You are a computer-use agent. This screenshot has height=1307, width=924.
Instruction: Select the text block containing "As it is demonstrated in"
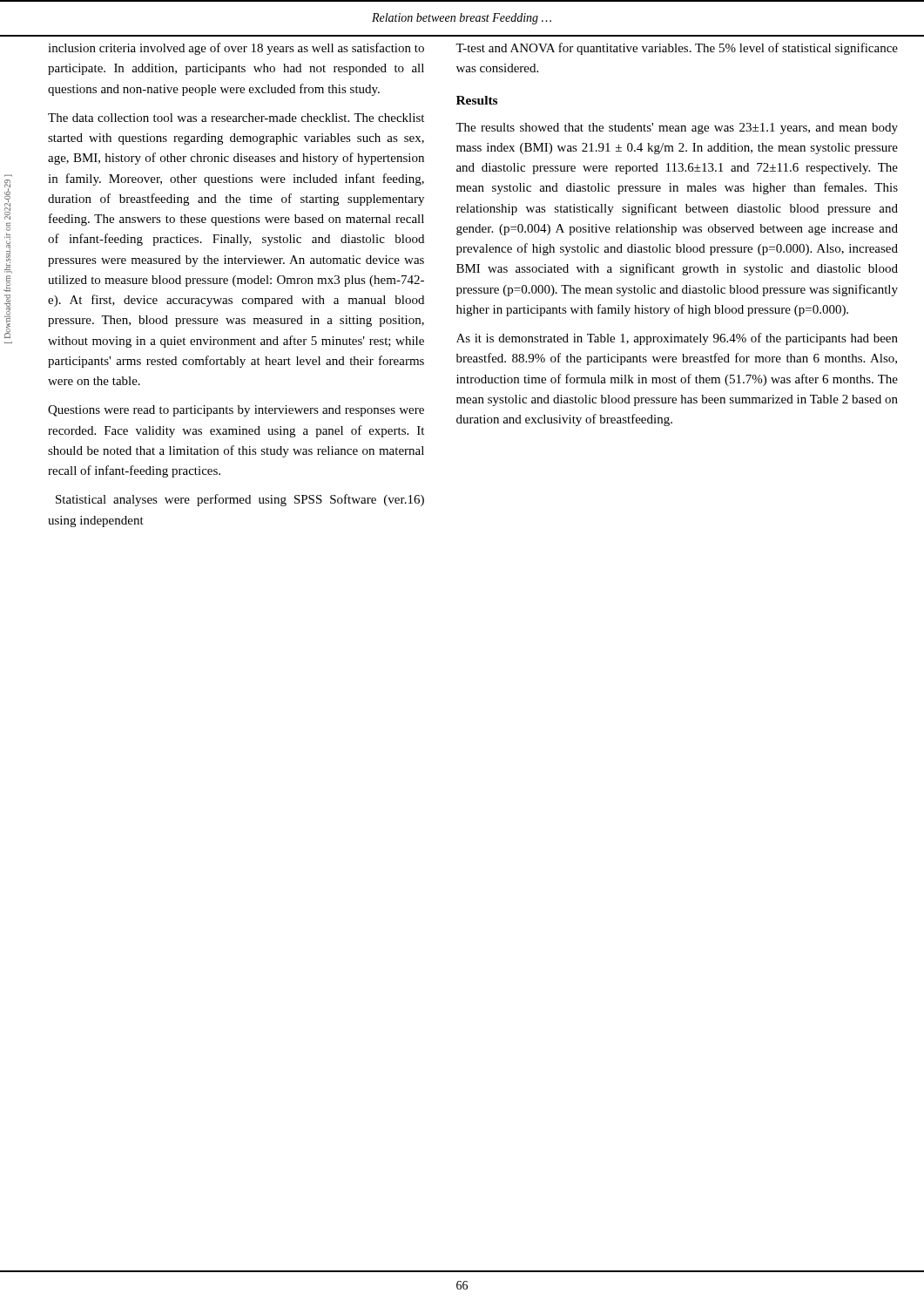pyautogui.click(x=677, y=379)
